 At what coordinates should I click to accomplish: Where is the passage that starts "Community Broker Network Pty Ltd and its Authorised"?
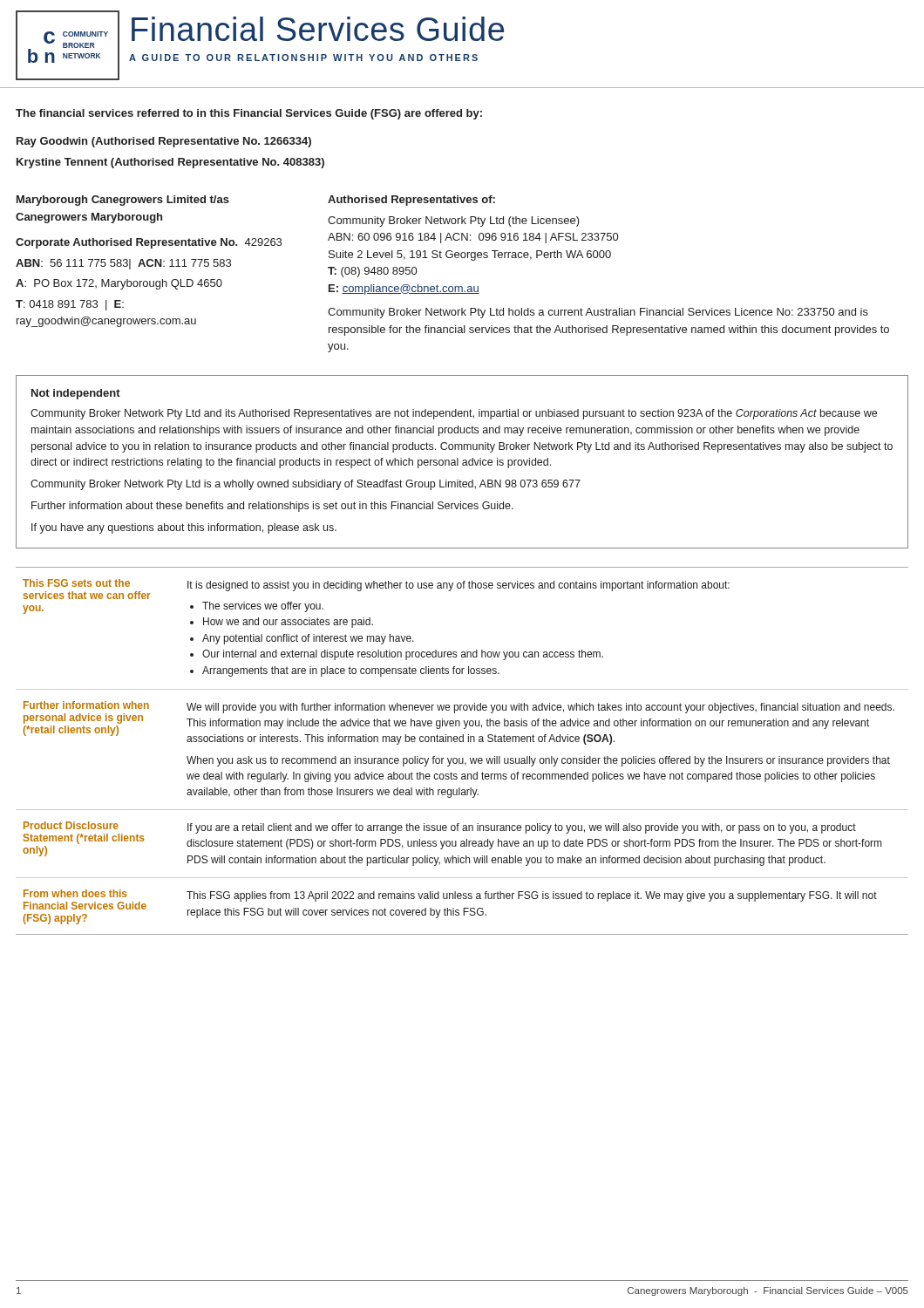coord(462,471)
